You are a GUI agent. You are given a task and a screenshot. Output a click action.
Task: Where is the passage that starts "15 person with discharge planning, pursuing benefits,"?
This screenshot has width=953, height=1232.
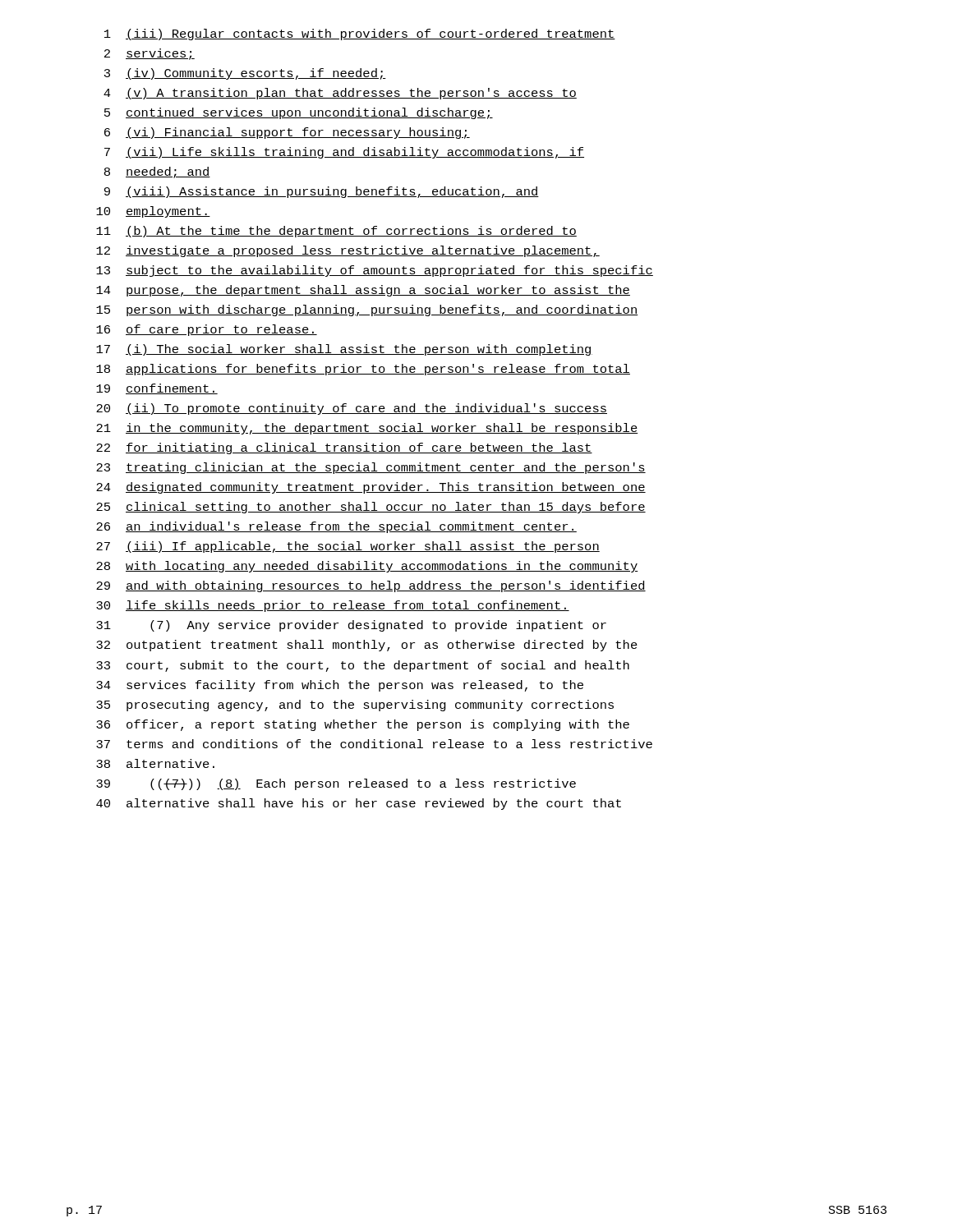click(485, 311)
